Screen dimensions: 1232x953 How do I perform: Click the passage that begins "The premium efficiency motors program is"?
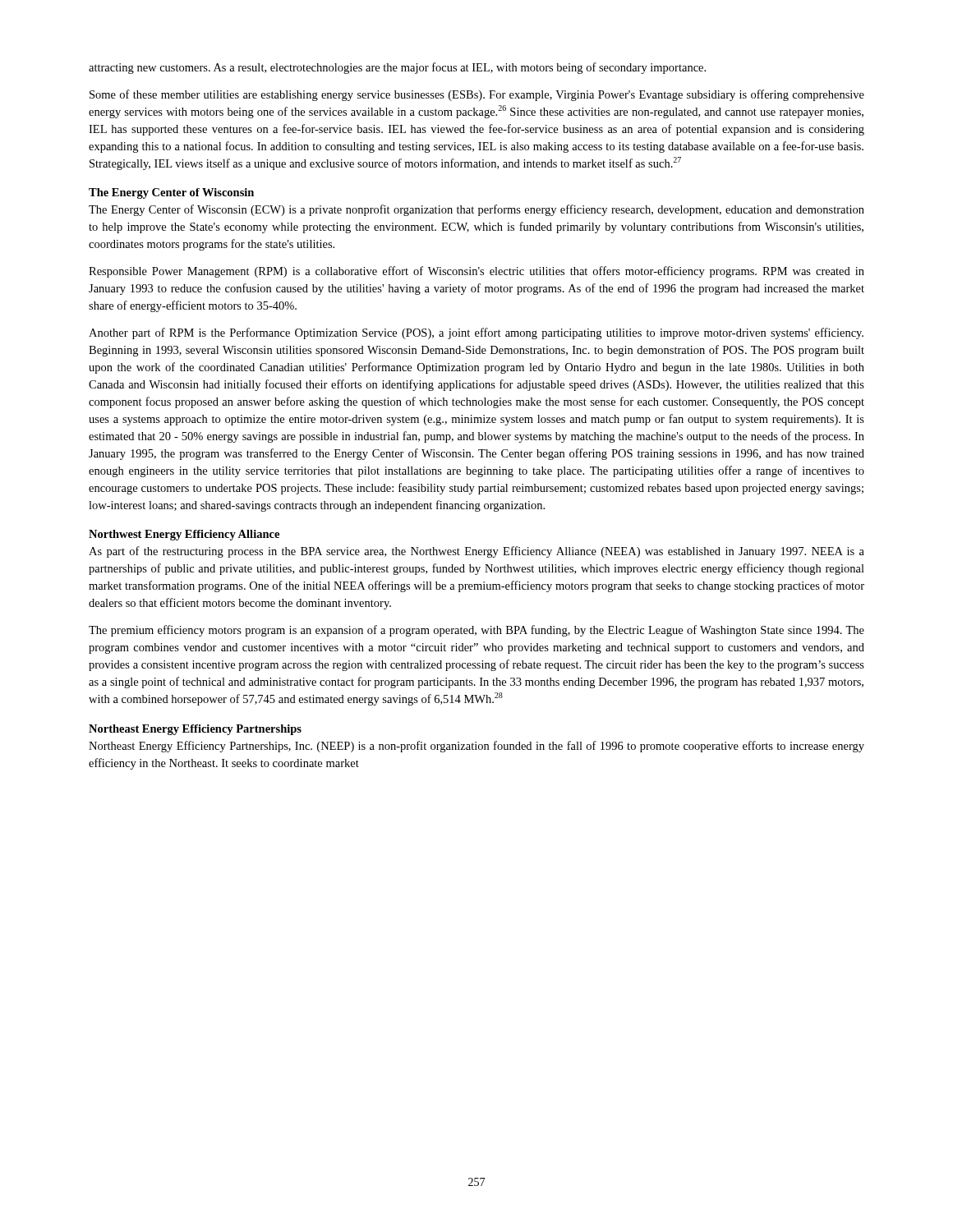(476, 665)
